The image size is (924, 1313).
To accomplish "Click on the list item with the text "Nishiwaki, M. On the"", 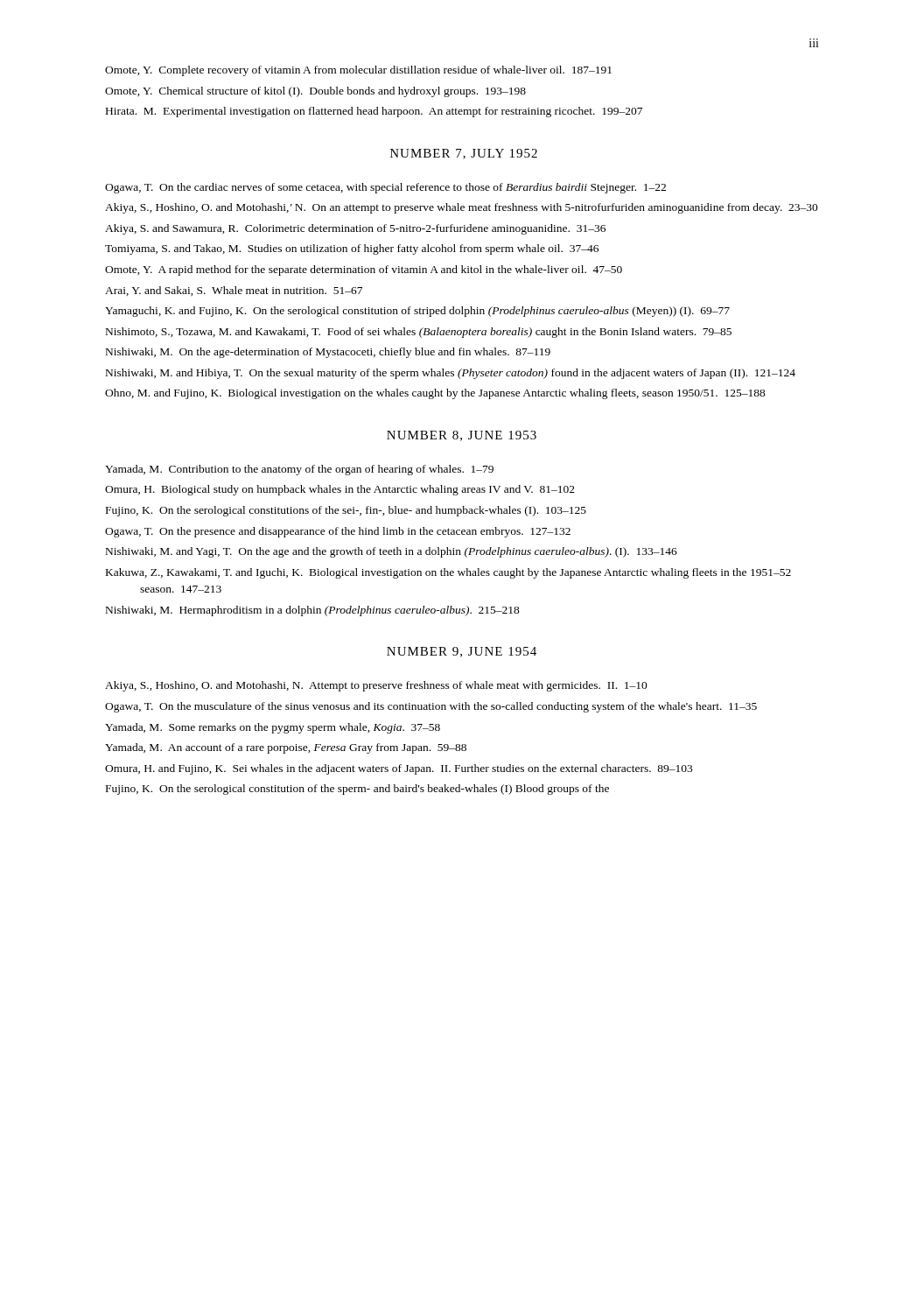I will click(328, 352).
